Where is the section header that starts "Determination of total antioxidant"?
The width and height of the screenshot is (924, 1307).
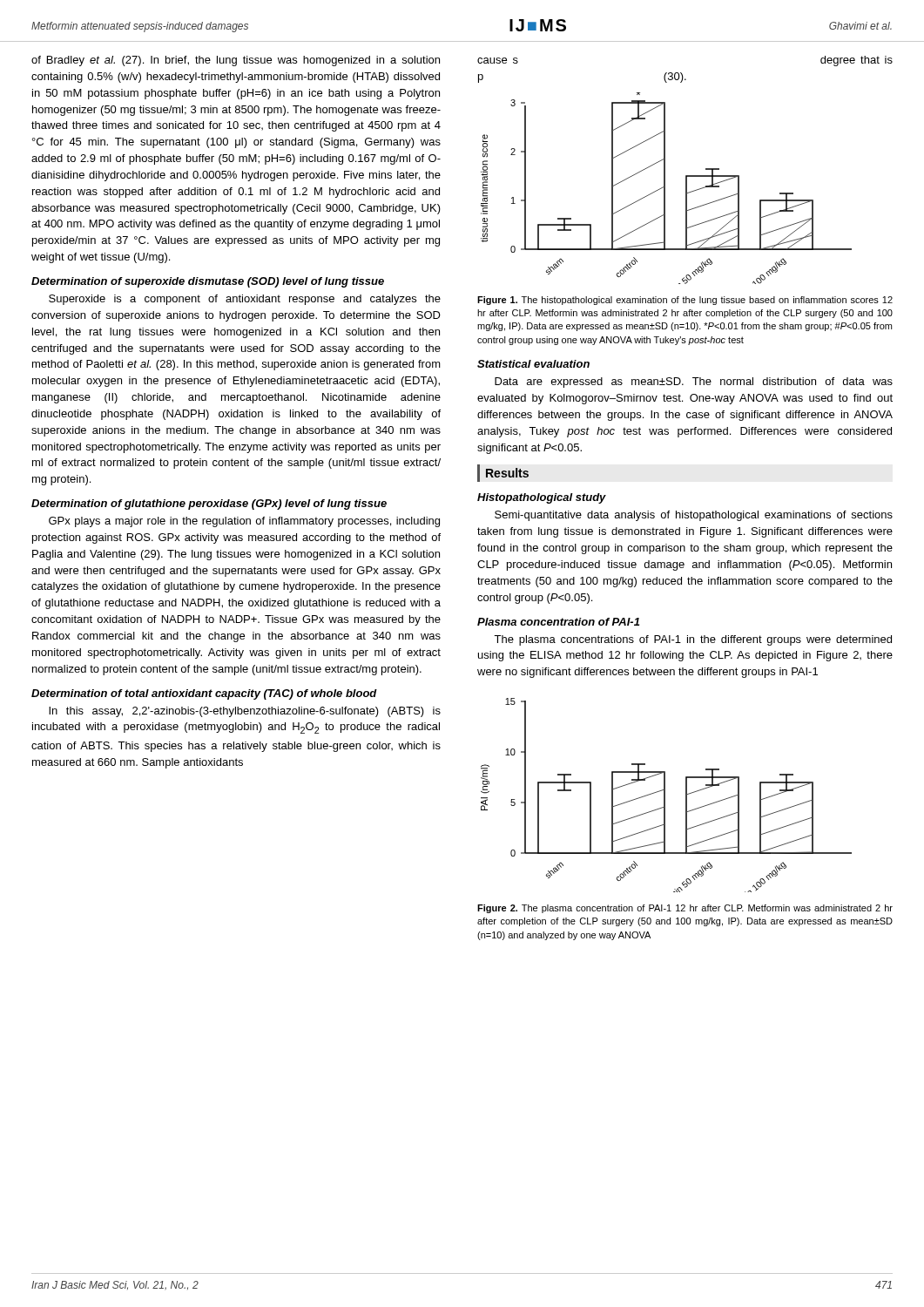point(204,693)
